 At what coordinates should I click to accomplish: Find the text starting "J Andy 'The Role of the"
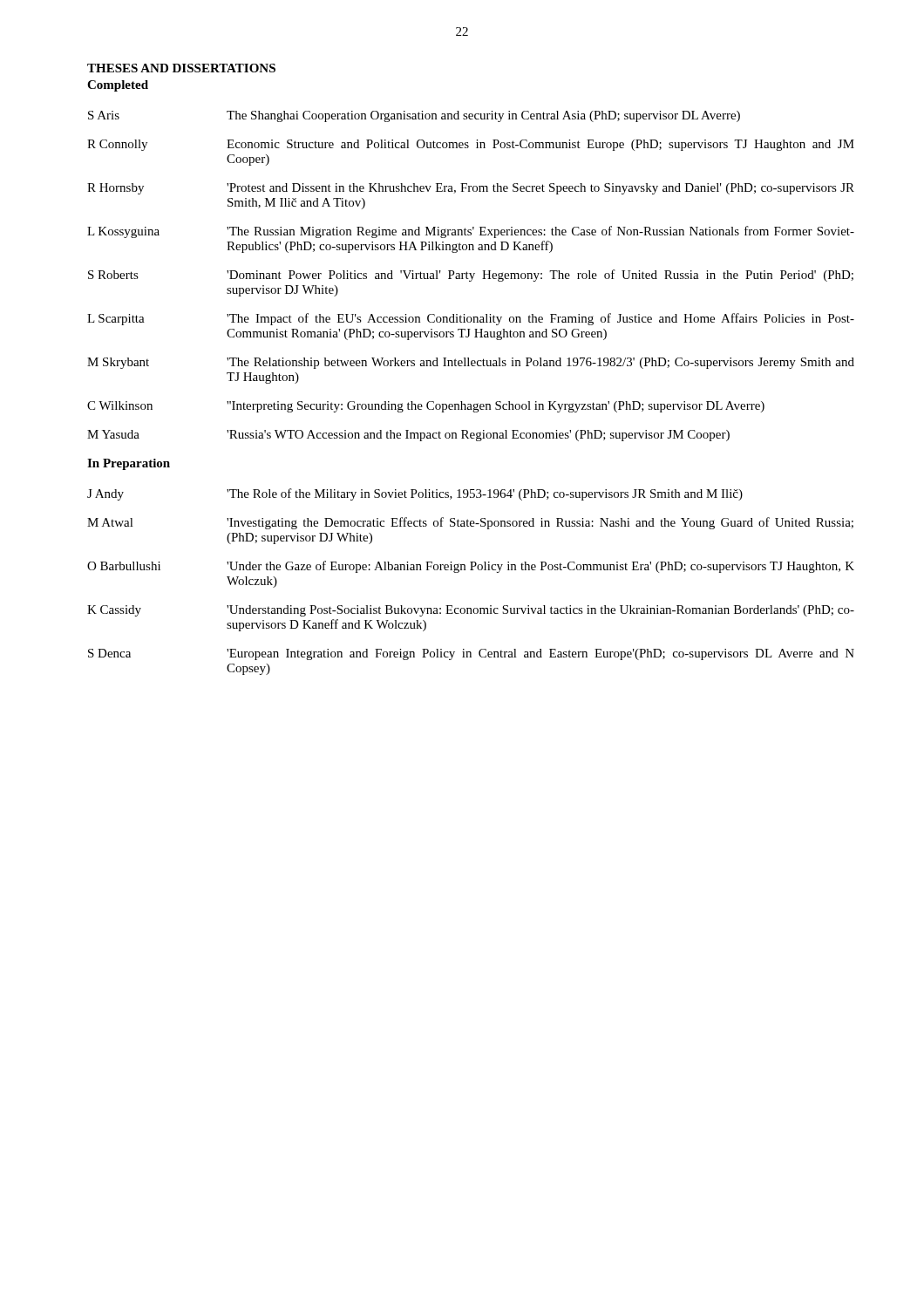tap(471, 494)
